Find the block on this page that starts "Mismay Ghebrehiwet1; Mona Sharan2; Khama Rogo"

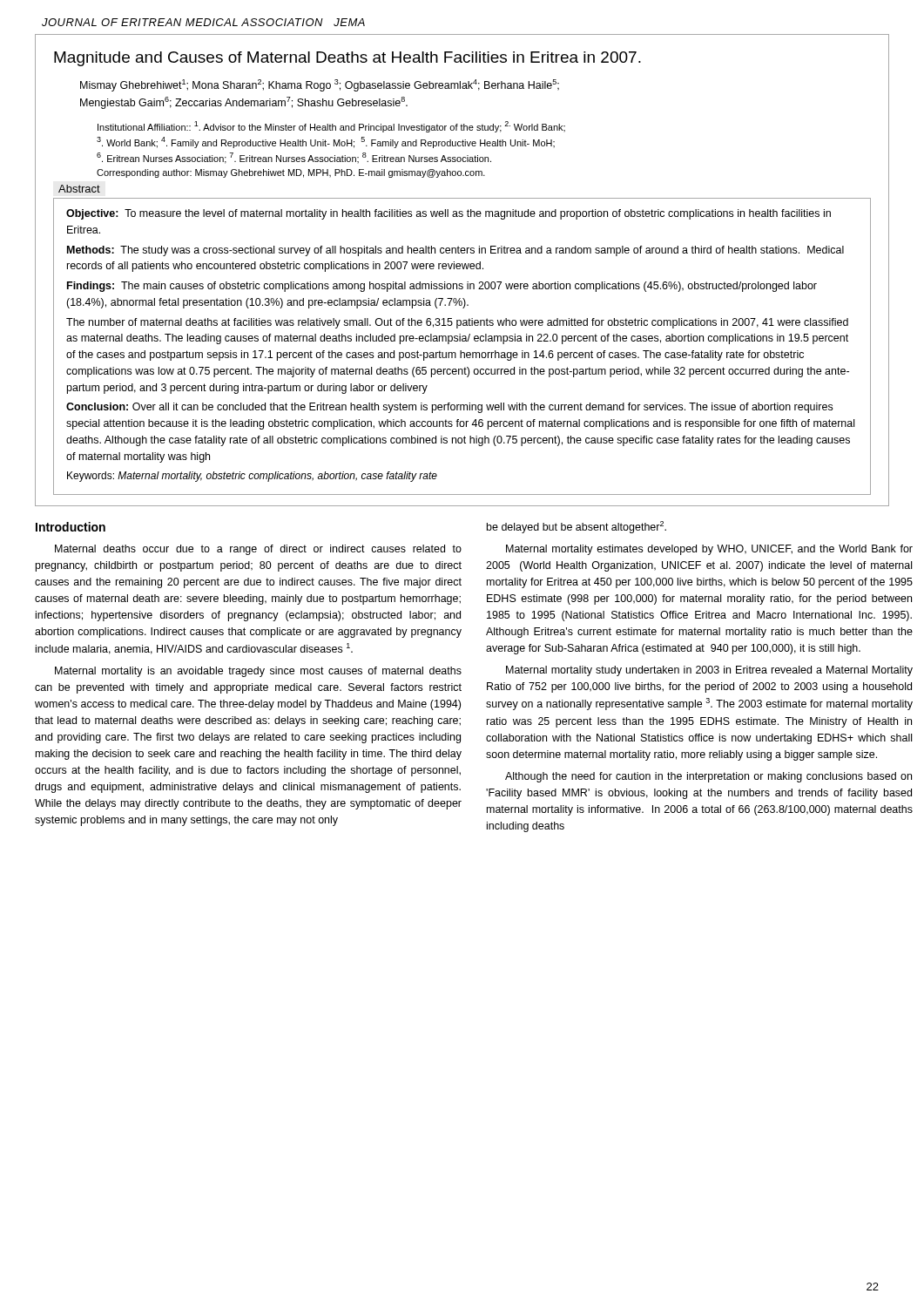tap(320, 93)
